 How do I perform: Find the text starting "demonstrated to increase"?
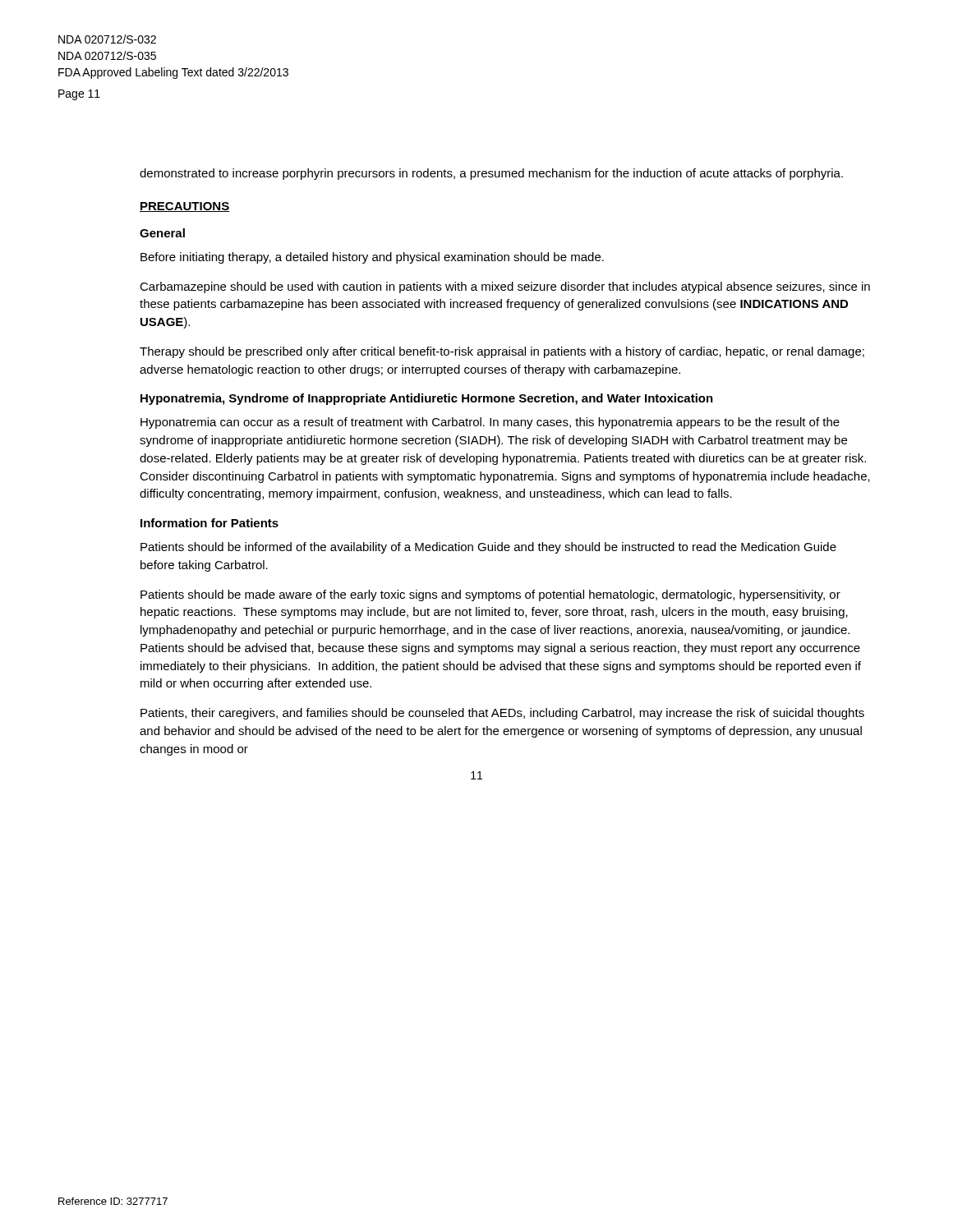pyautogui.click(x=492, y=173)
